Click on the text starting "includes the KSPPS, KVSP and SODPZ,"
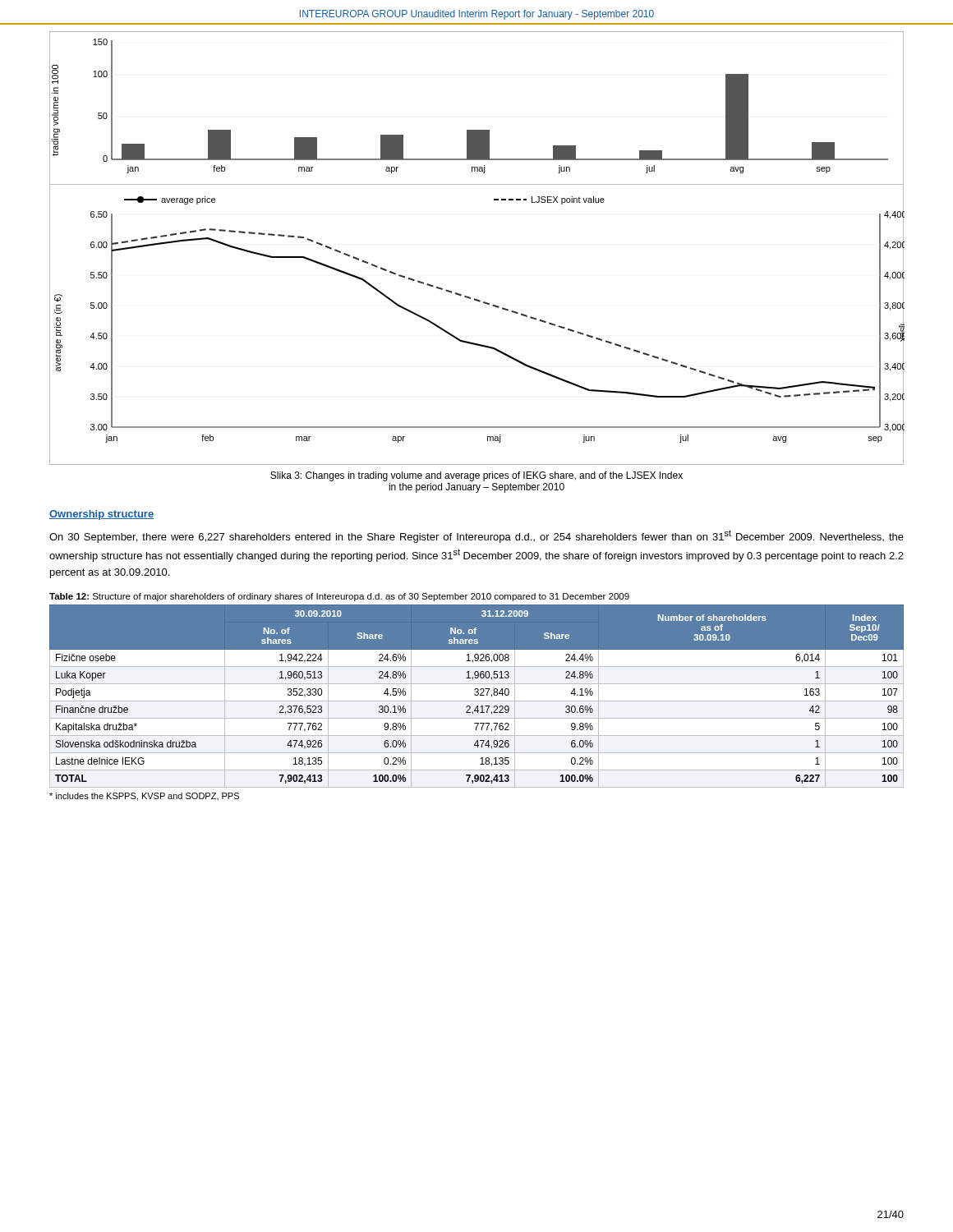The width and height of the screenshot is (953, 1232). click(x=144, y=796)
